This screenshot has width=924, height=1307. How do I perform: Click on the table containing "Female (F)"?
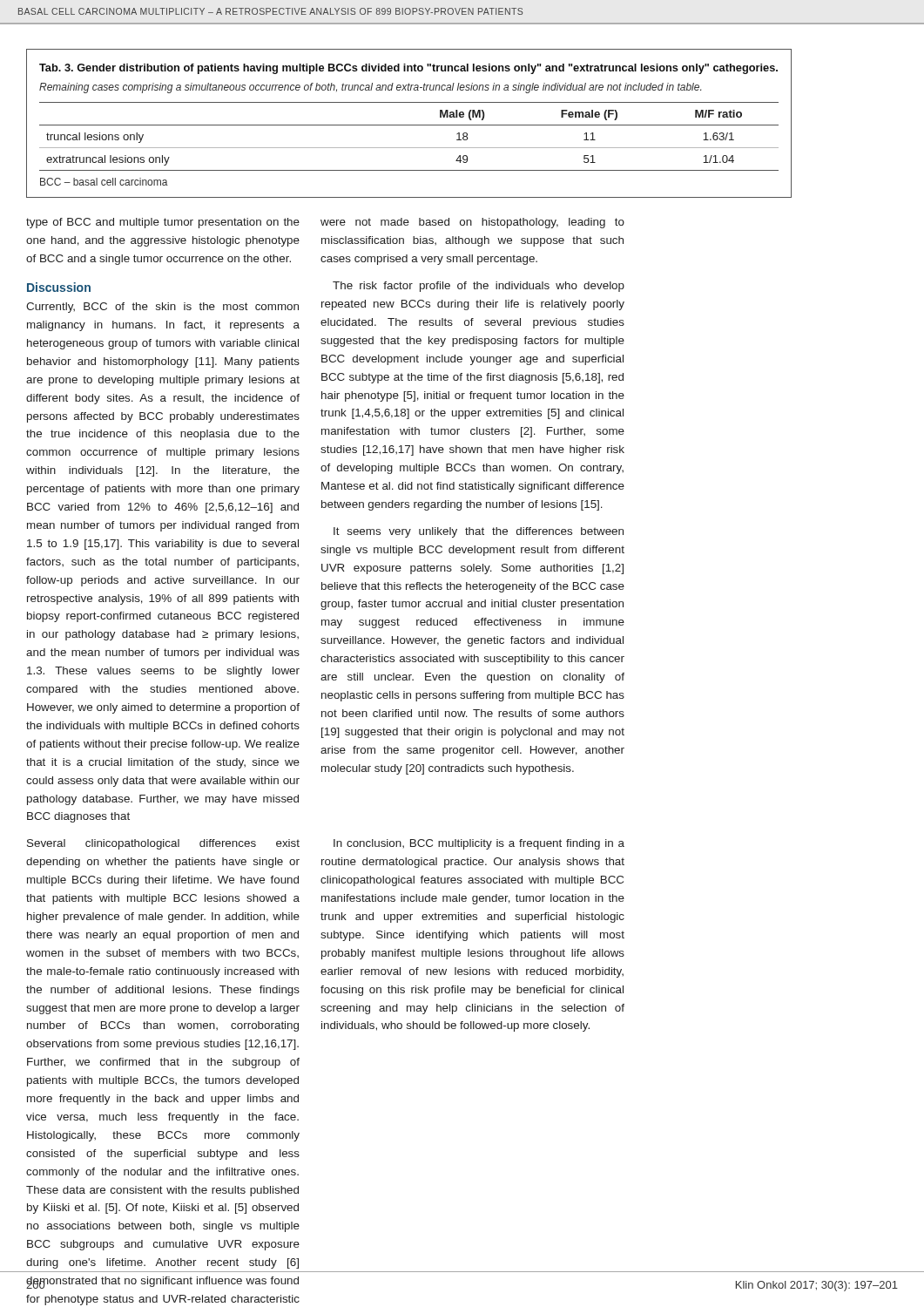[409, 123]
